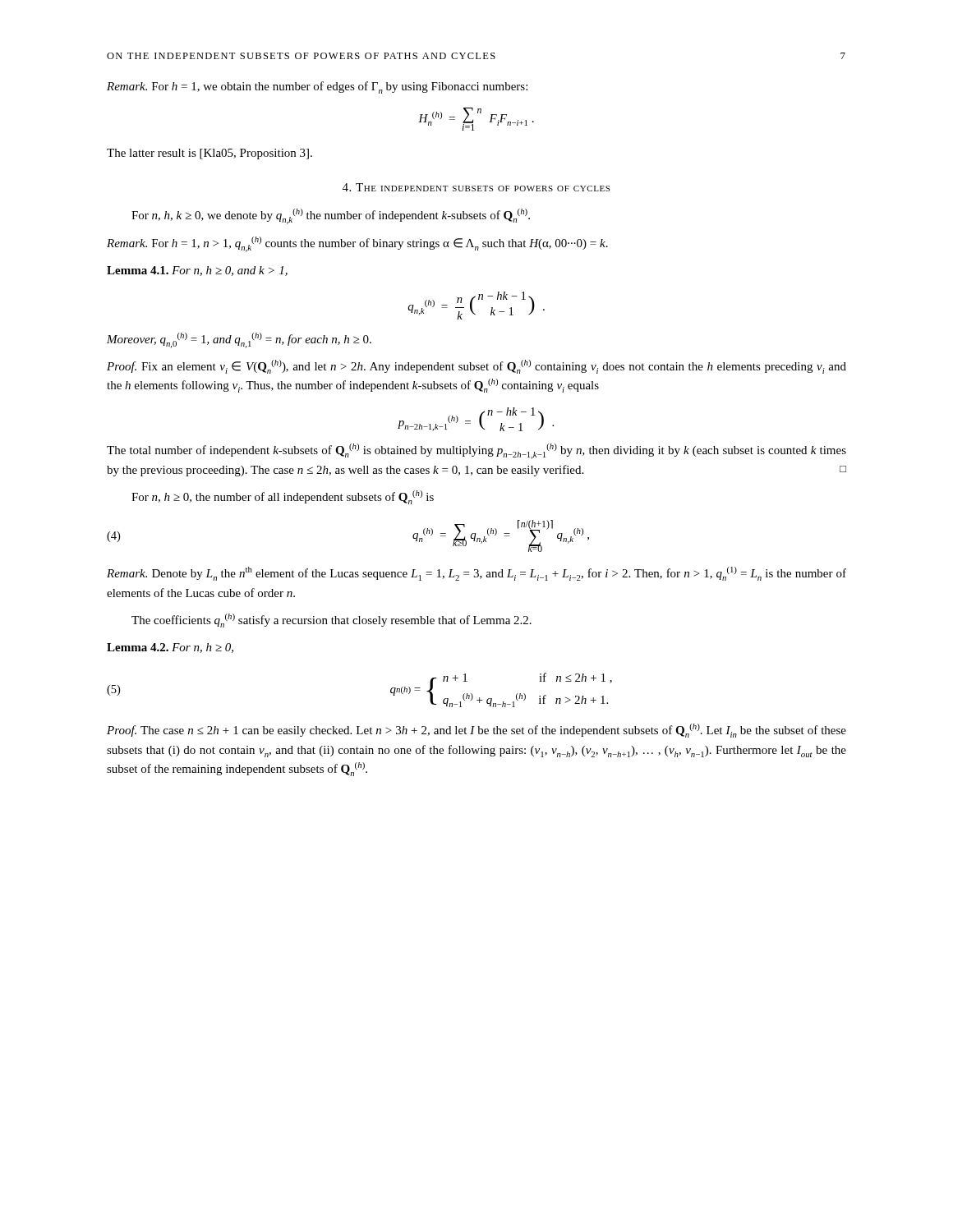Locate the region starting "Moreover, qn,0(h) = 1,"
Screen dimensions: 1232x953
click(239, 340)
